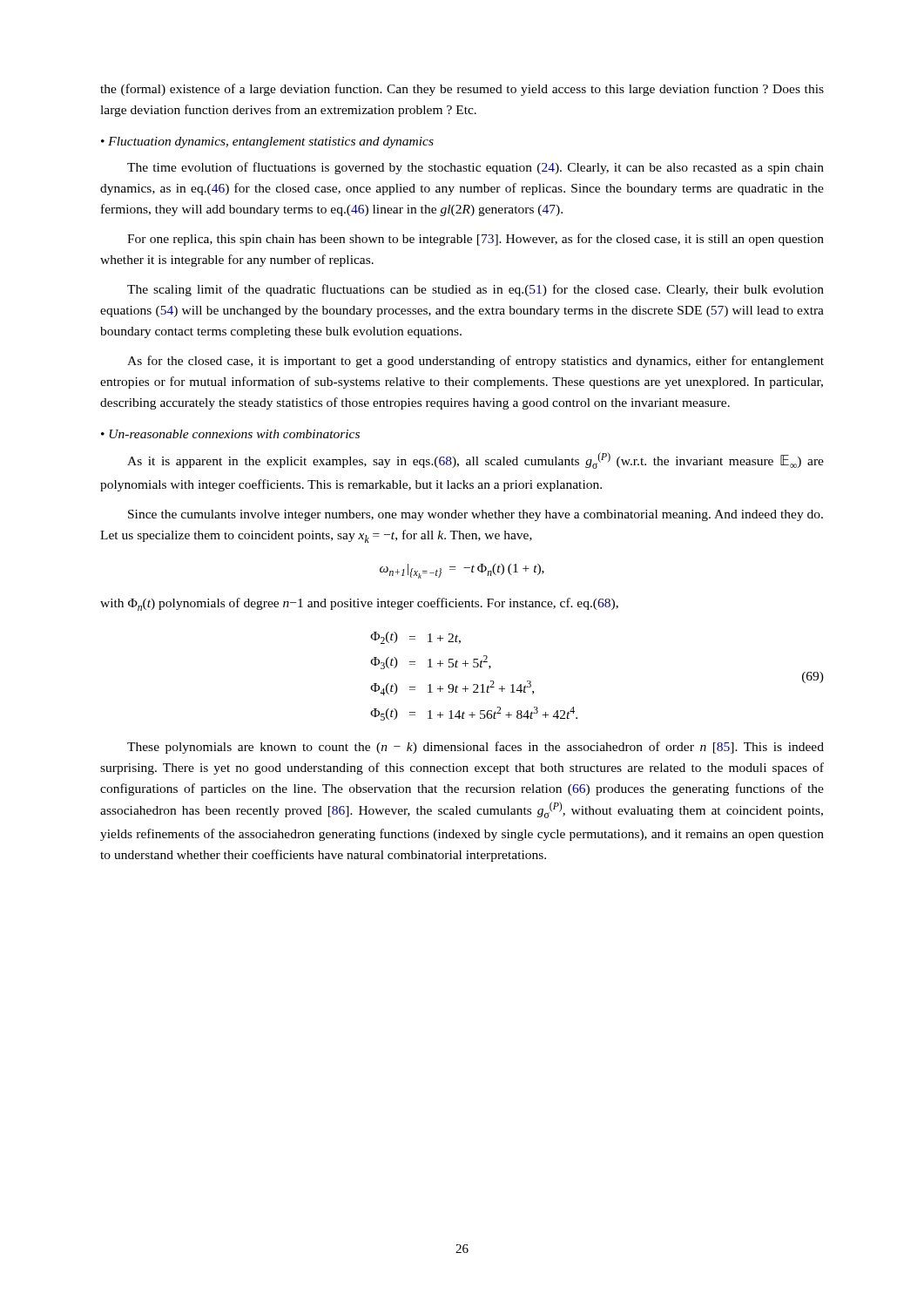Point to "• Fluctuation dynamics, entanglement statistics and dynamics"
The width and height of the screenshot is (924, 1307).
(267, 140)
